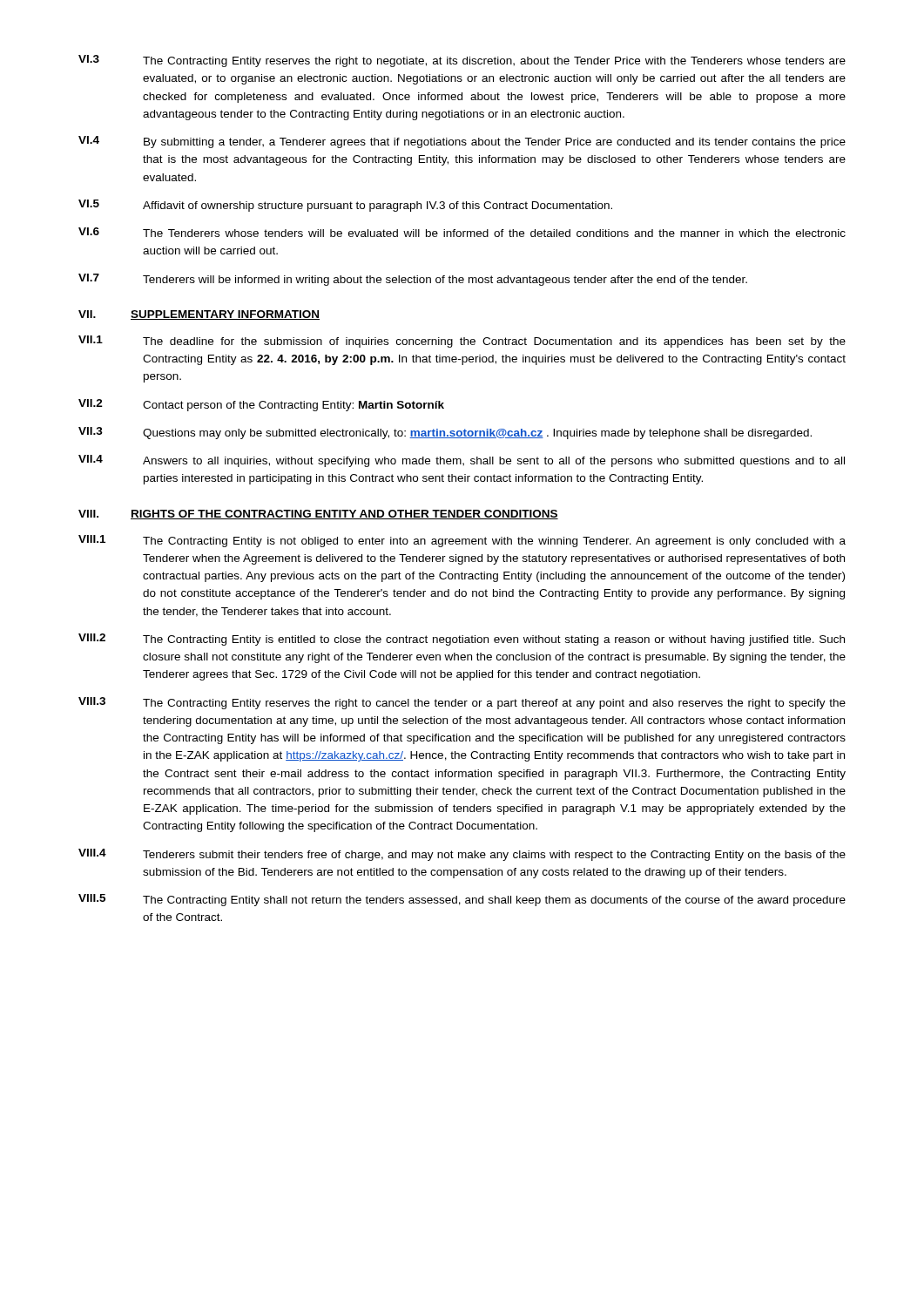Point to the block beginning "VIII.5 The Contracting Entity shall not return"
924x1307 pixels.
coord(462,909)
